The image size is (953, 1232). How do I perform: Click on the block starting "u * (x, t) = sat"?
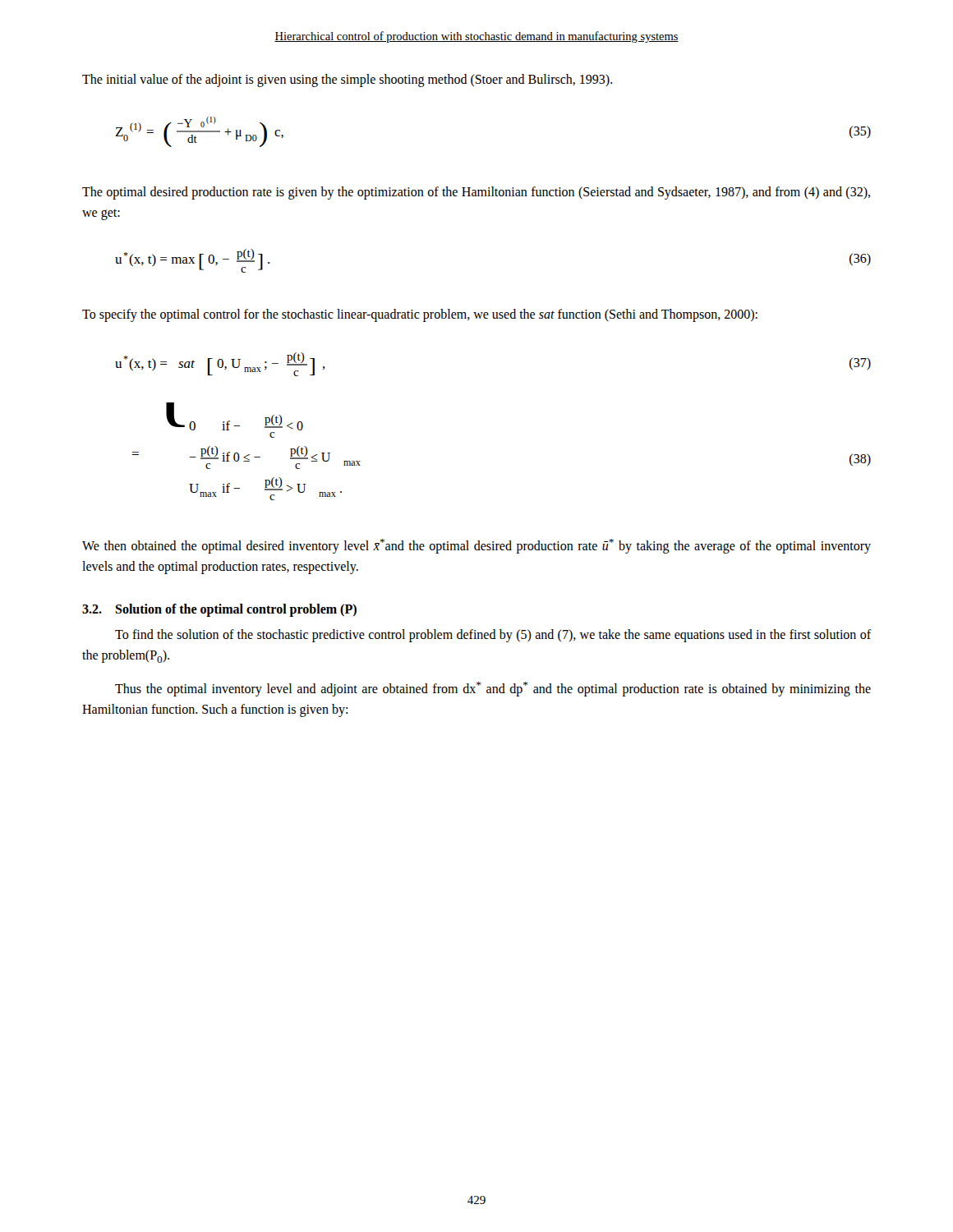209,364
